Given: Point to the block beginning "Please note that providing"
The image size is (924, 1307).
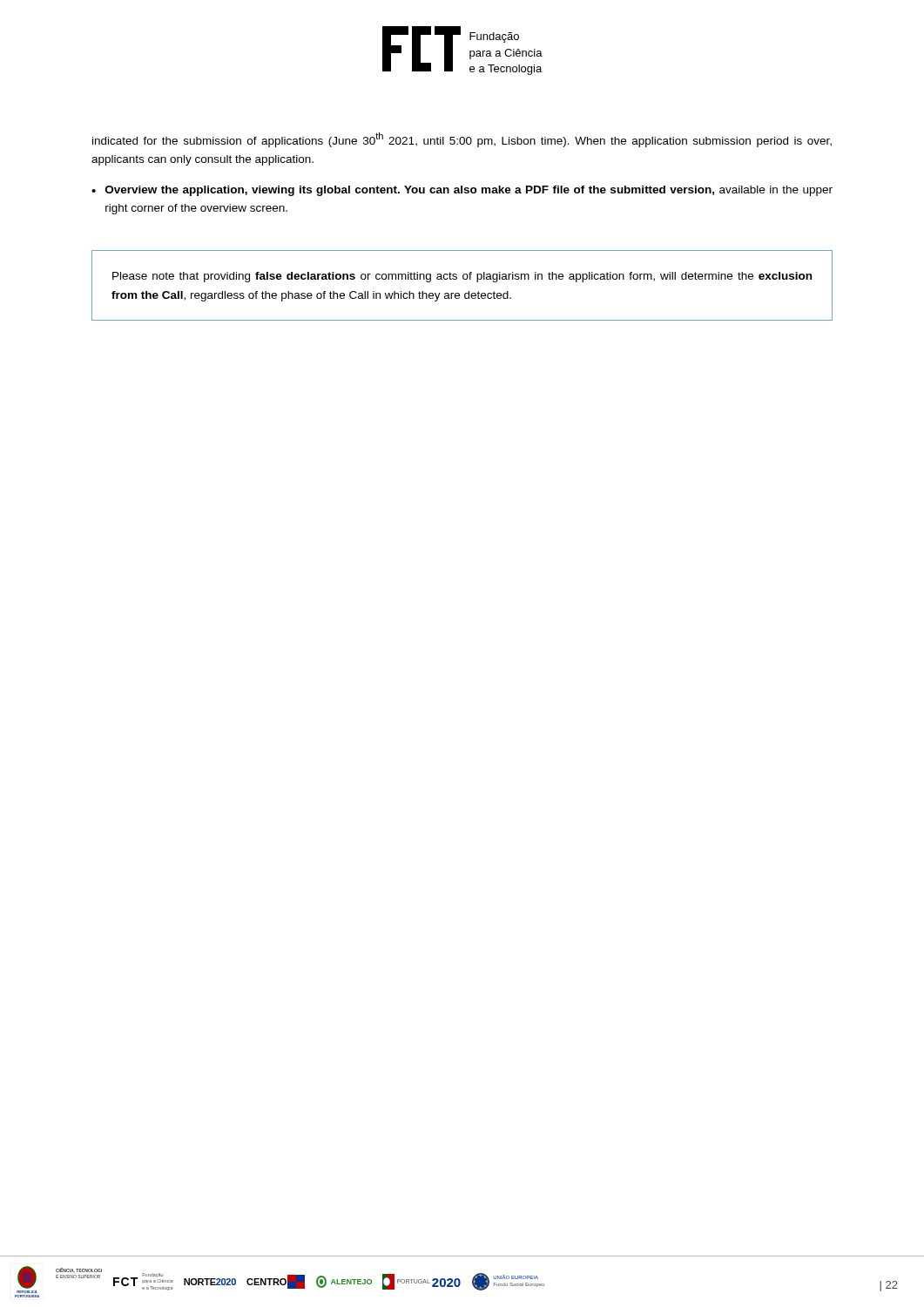Looking at the screenshot, I should point(462,285).
